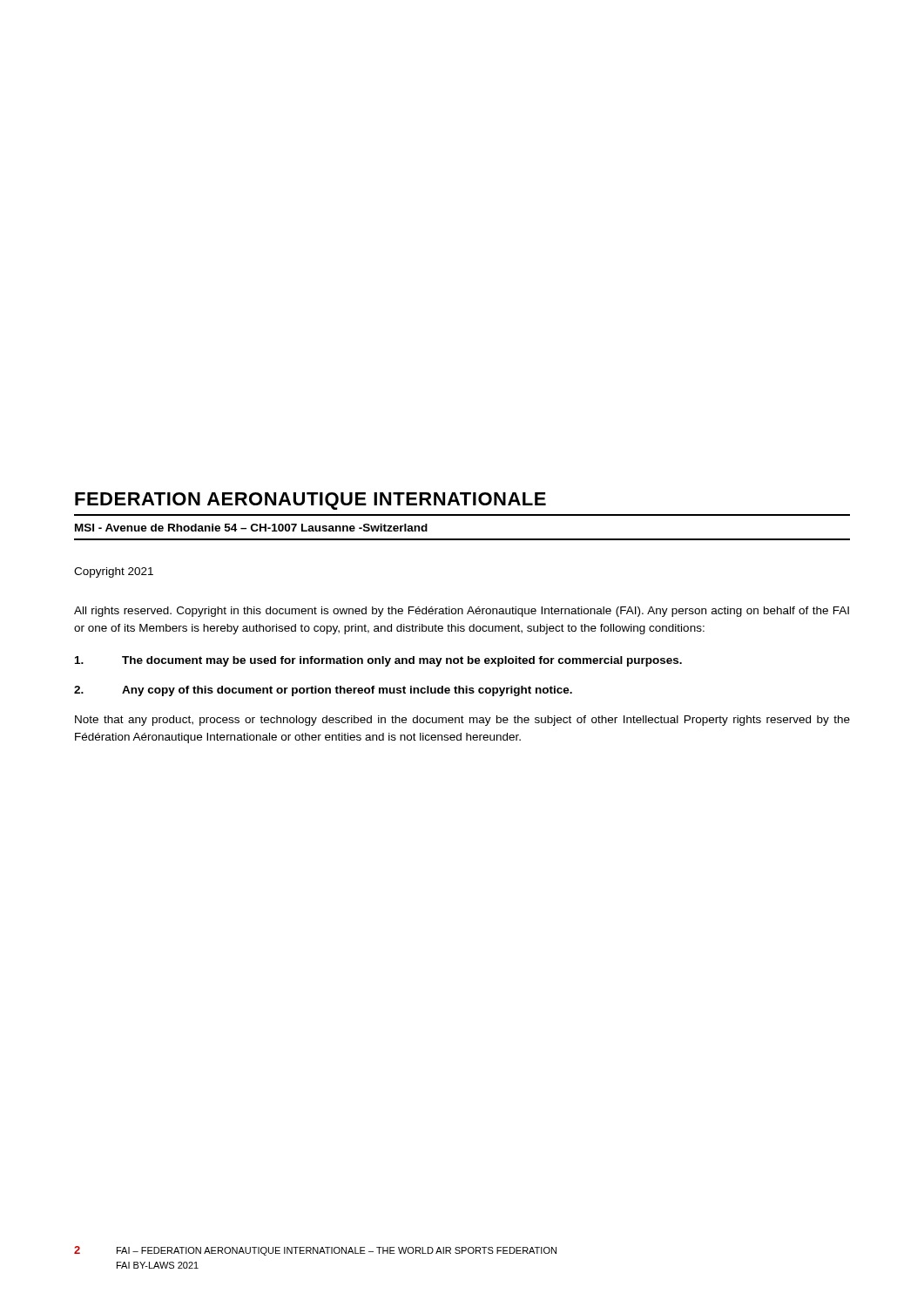The width and height of the screenshot is (924, 1307).
Task: Locate the region starting "All rights reserved. Copyright in"
Action: pyautogui.click(x=462, y=619)
